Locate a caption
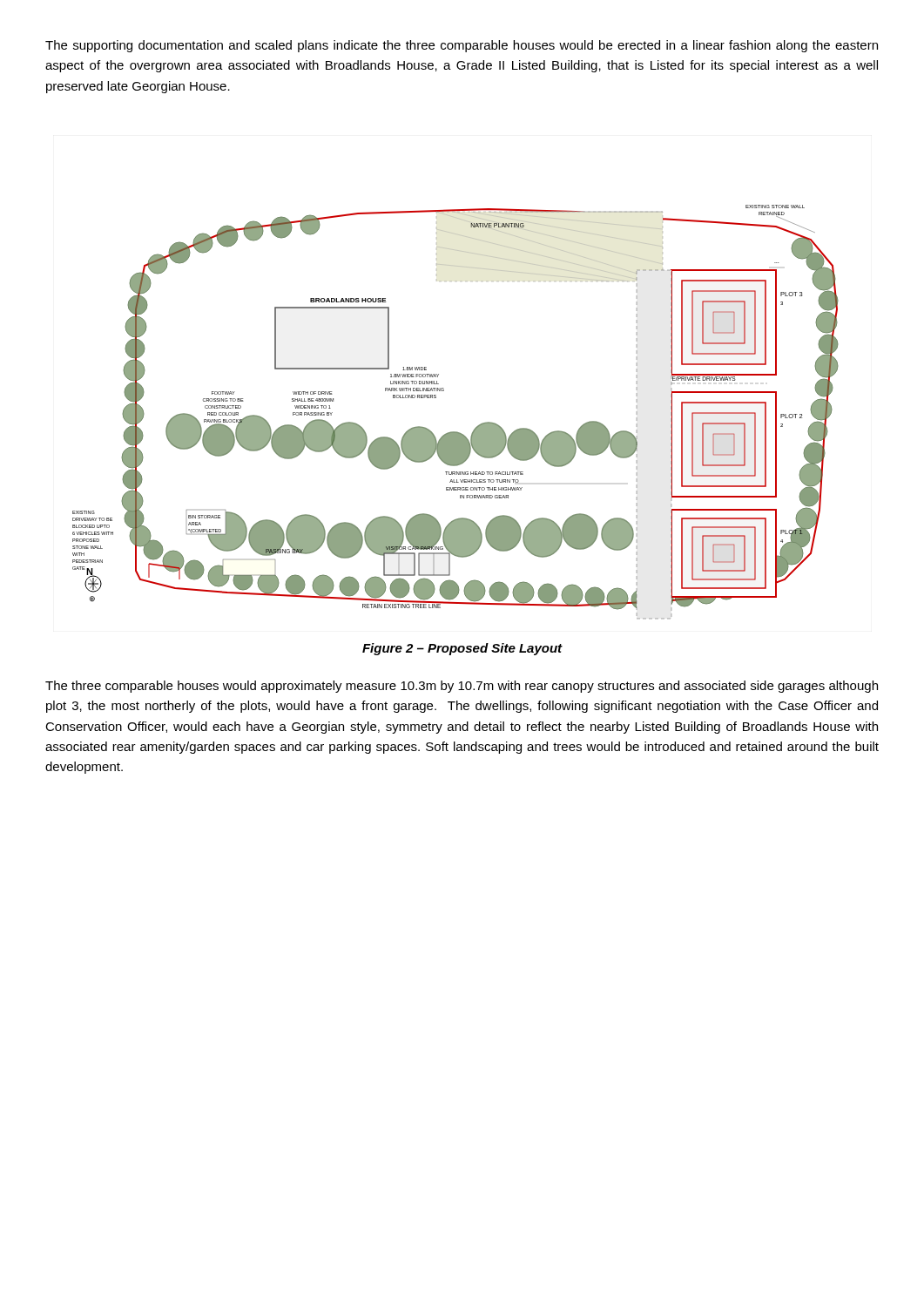This screenshot has height=1307, width=924. pyautogui.click(x=462, y=648)
